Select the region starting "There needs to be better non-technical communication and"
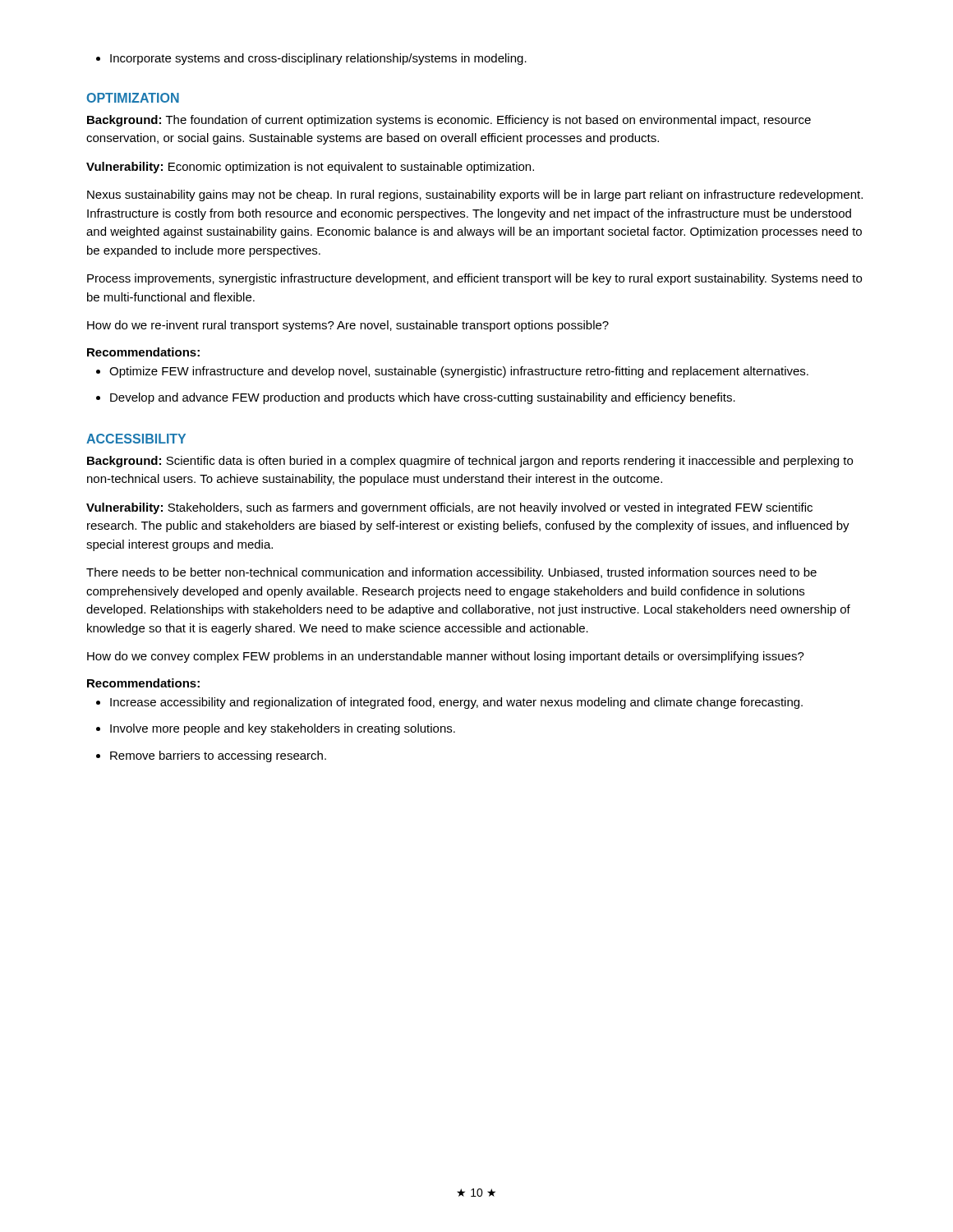Screen dimensions: 1232x953 click(476, 600)
